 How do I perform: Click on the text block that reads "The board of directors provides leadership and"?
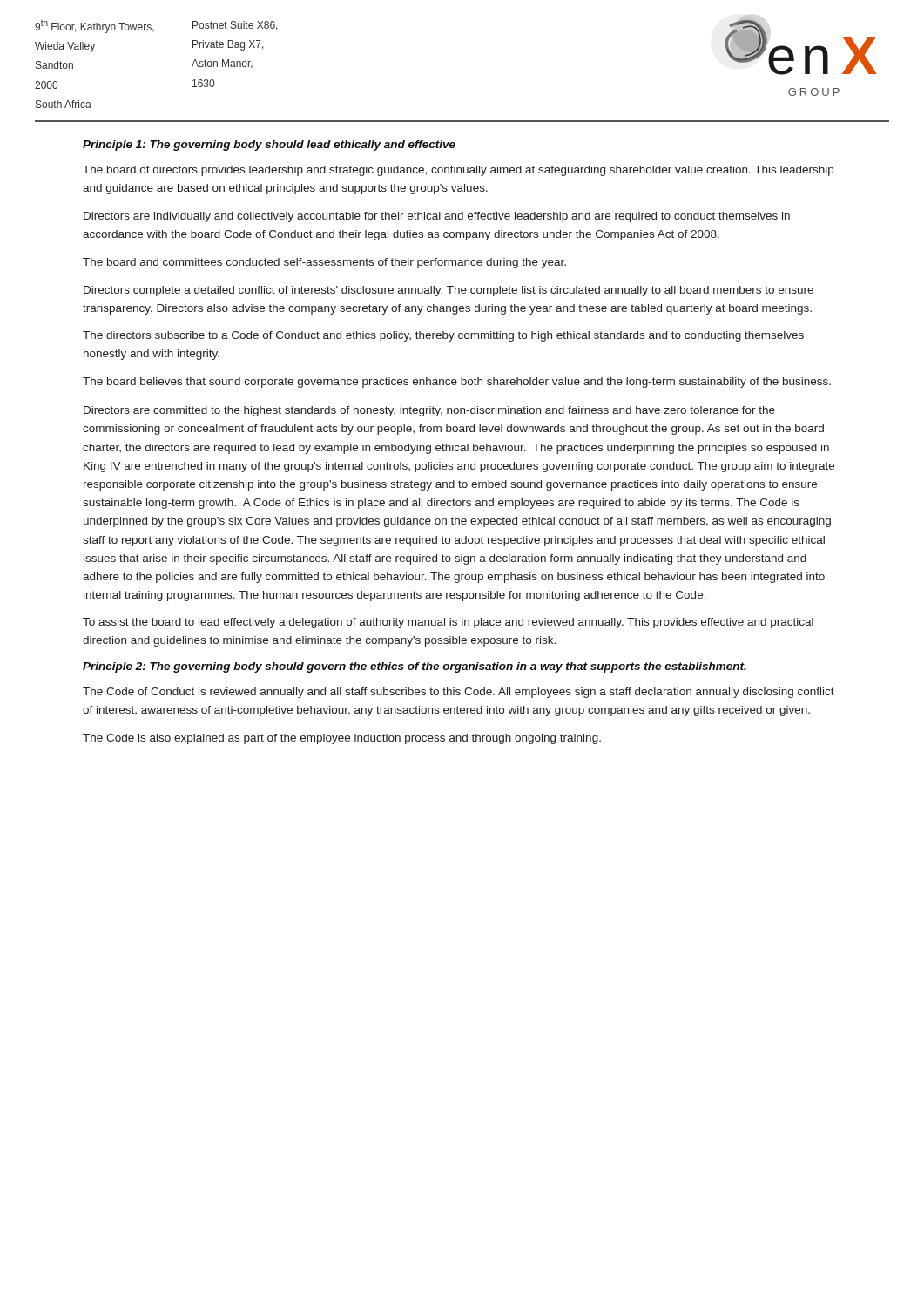tap(458, 179)
